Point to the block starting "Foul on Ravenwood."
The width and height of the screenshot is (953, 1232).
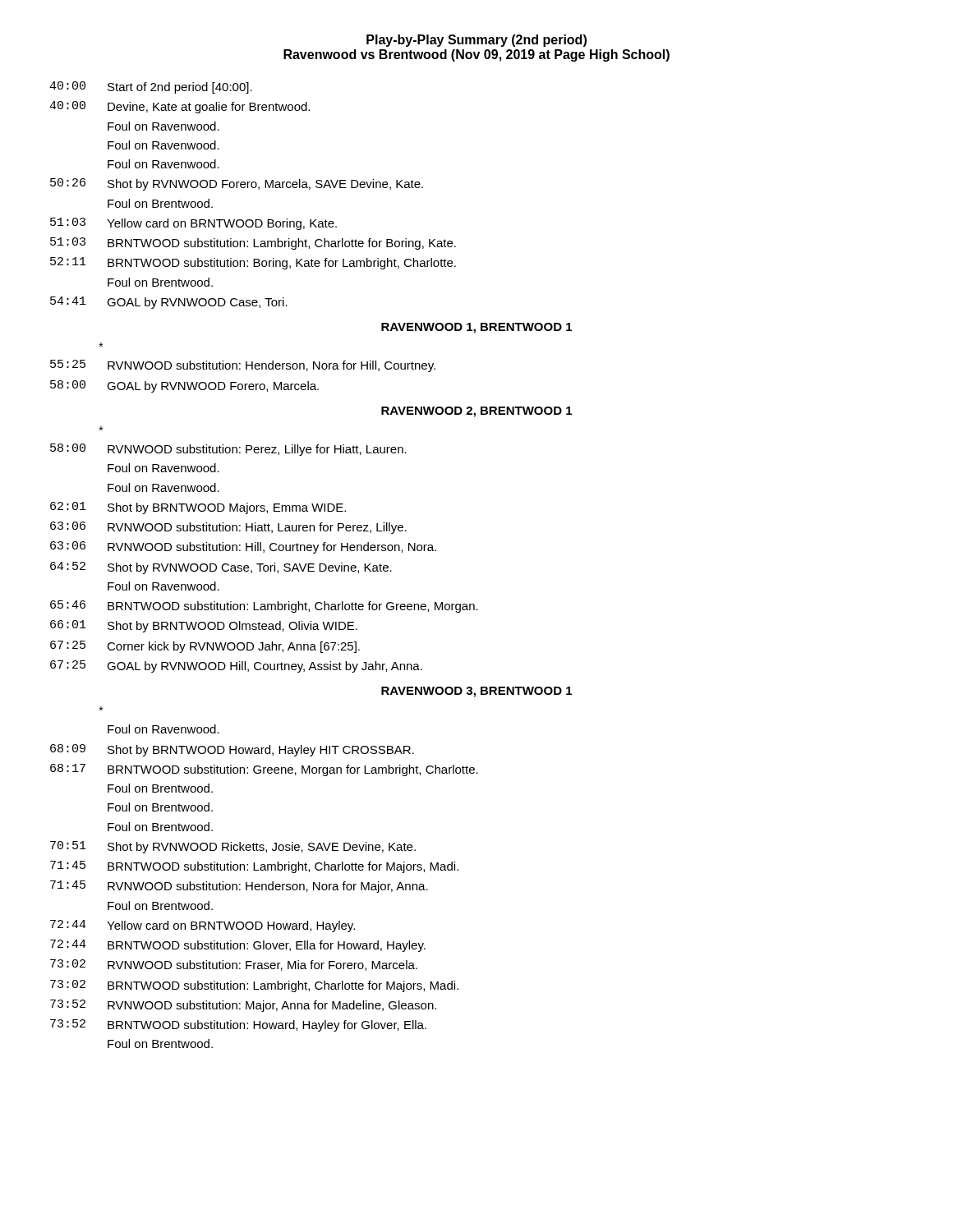click(163, 729)
